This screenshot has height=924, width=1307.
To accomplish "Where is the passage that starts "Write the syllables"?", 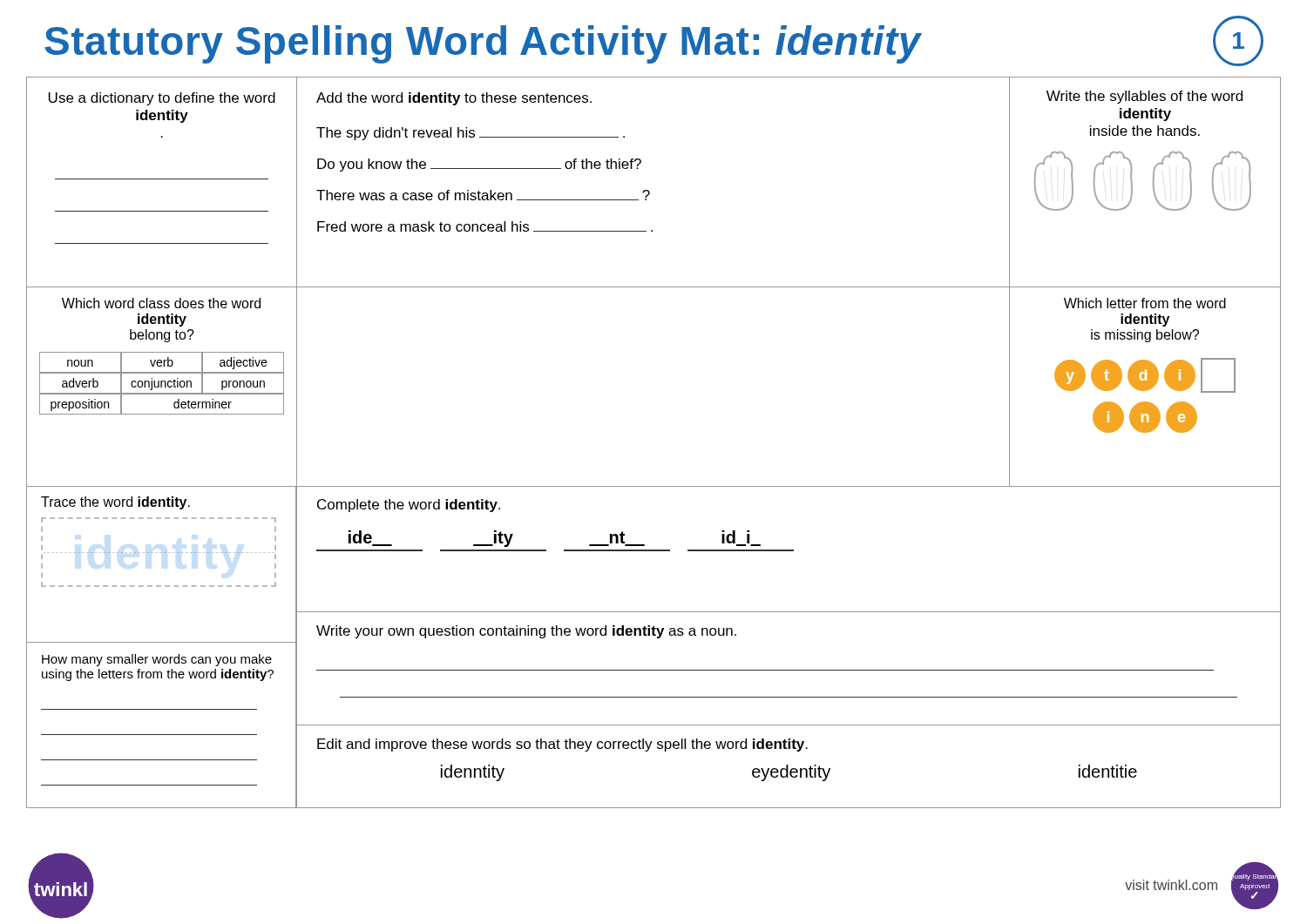I will pyautogui.click(x=1144, y=97).
